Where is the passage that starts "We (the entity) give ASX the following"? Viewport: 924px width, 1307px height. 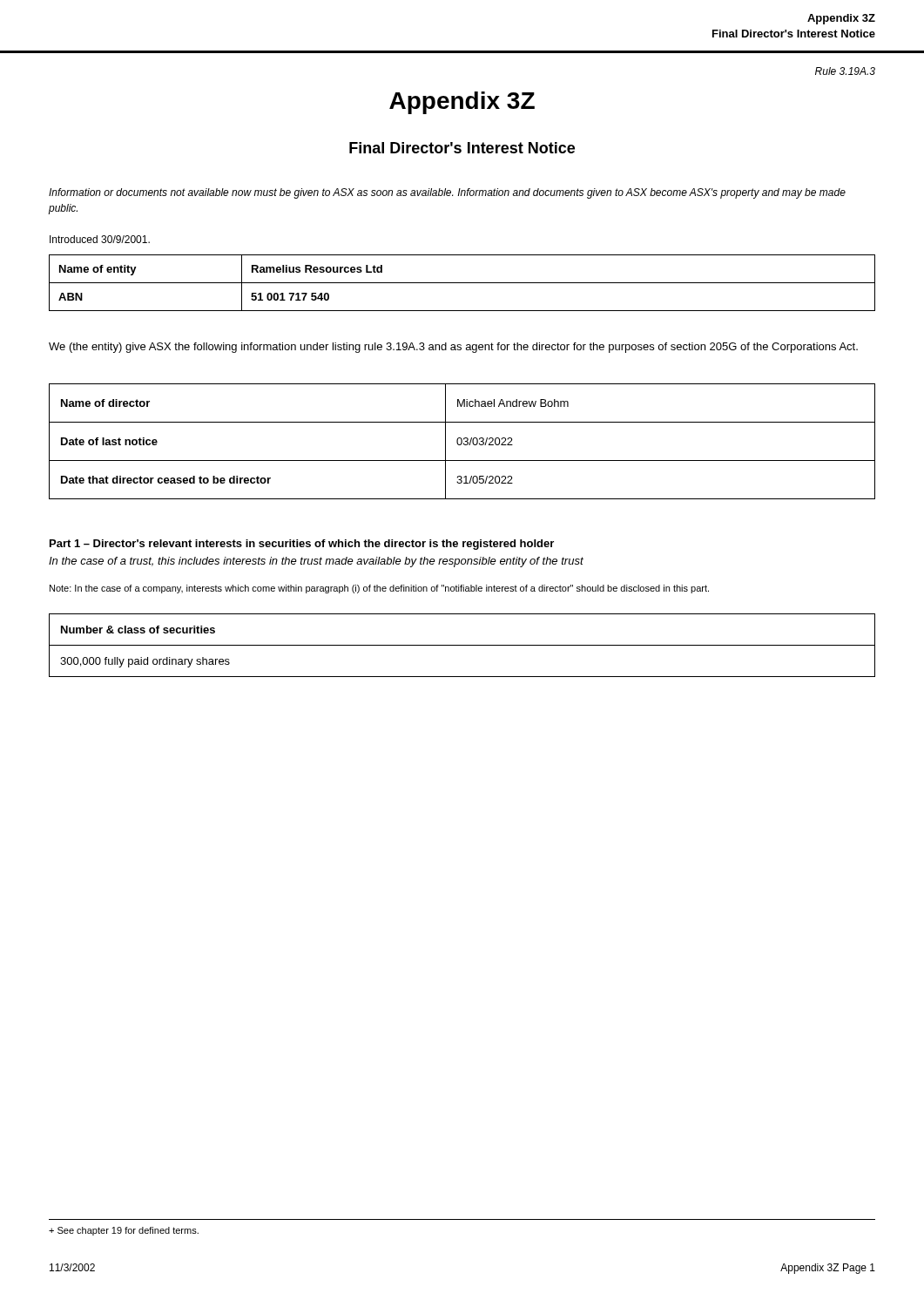454,346
